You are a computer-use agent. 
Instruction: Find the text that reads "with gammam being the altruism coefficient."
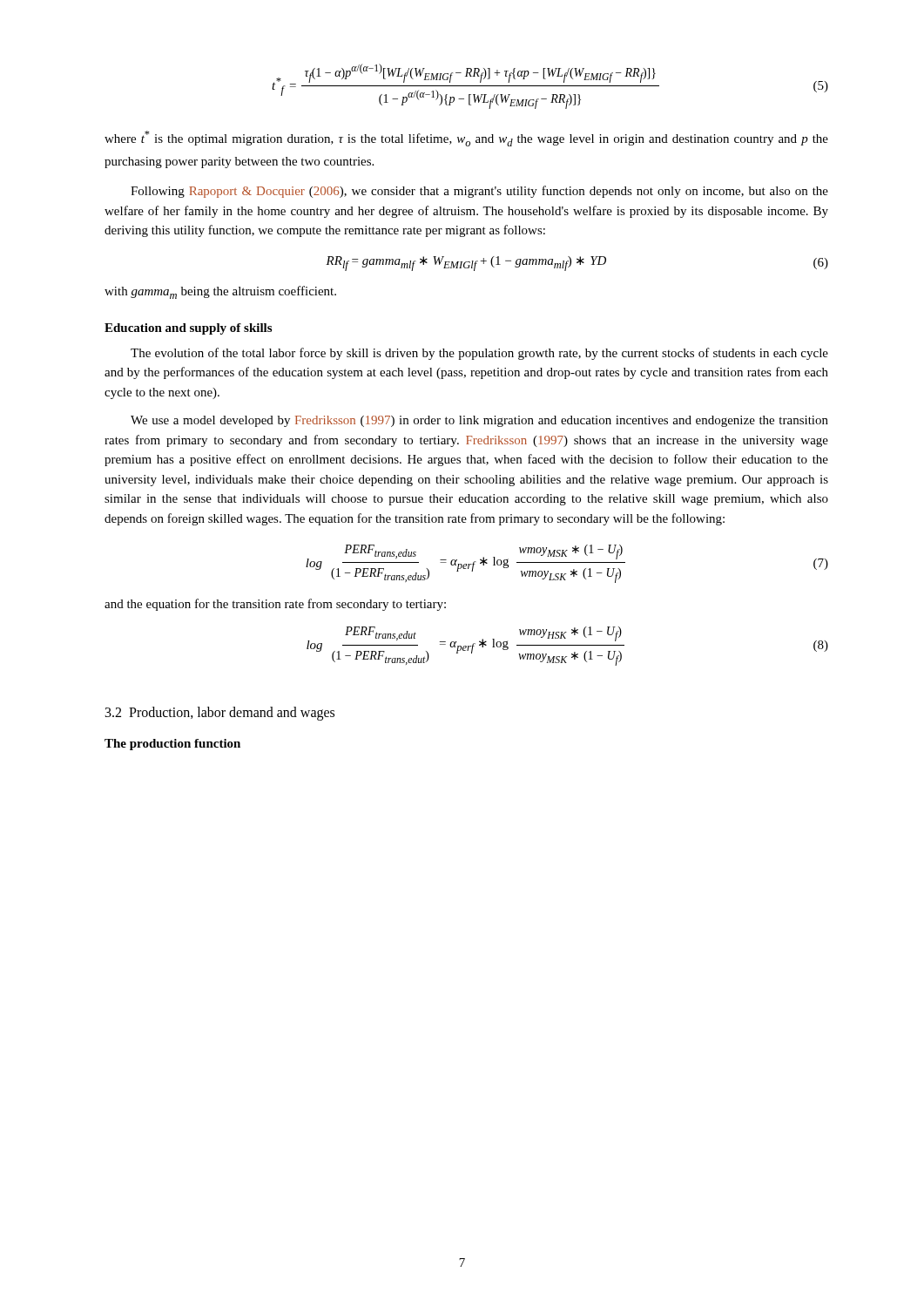coord(221,293)
